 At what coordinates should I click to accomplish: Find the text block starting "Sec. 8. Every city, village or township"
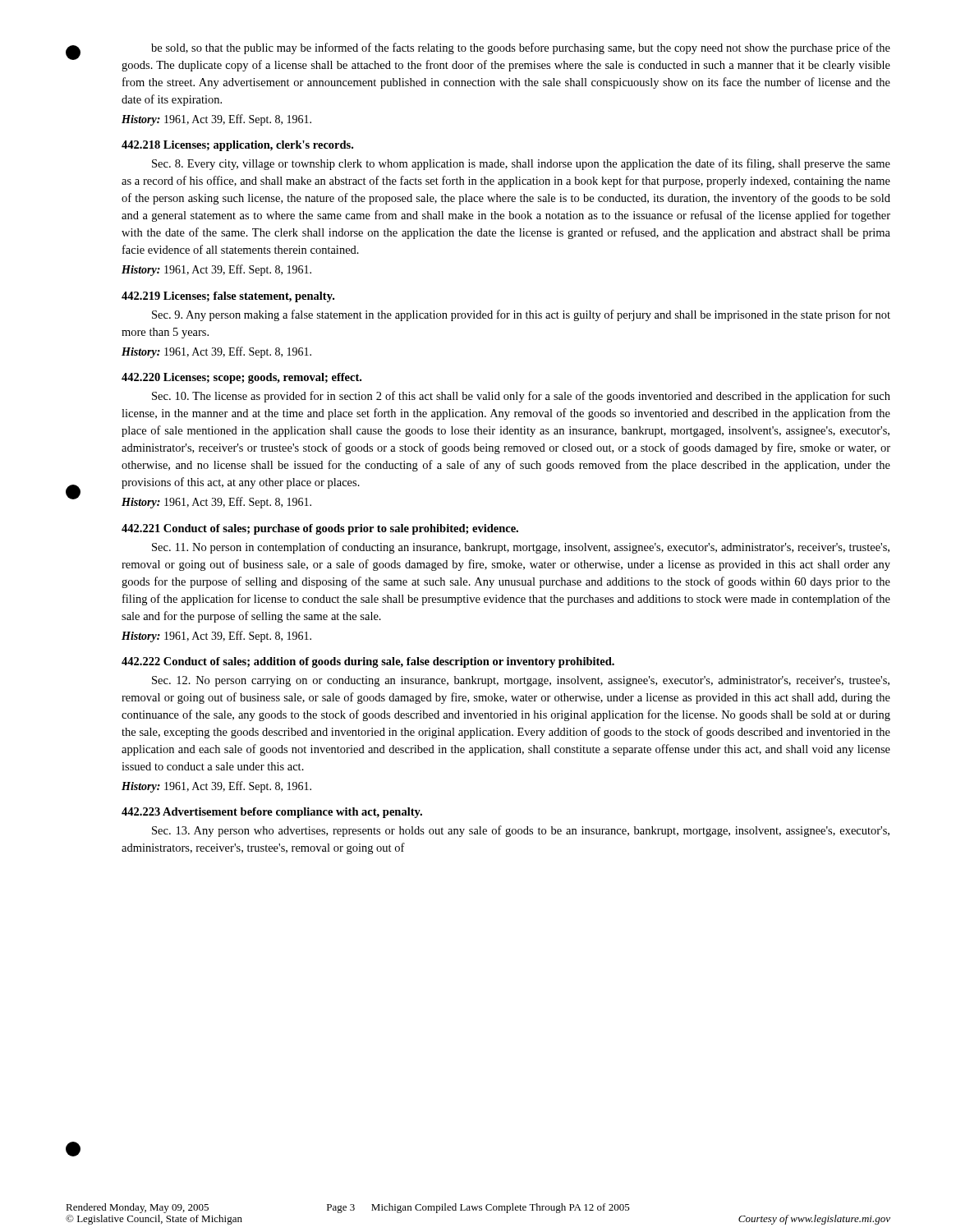pos(506,207)
